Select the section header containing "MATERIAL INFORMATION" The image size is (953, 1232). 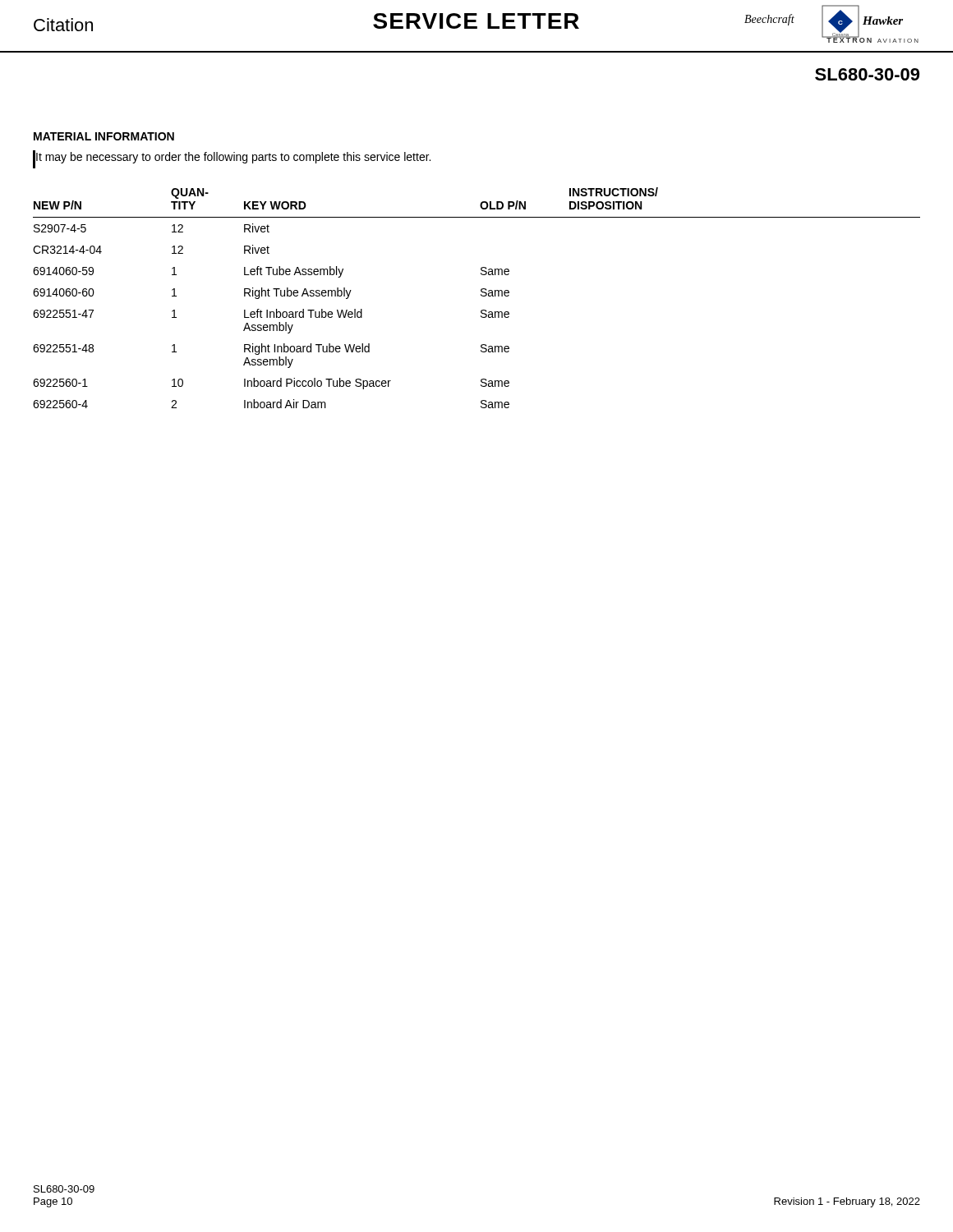104,136
